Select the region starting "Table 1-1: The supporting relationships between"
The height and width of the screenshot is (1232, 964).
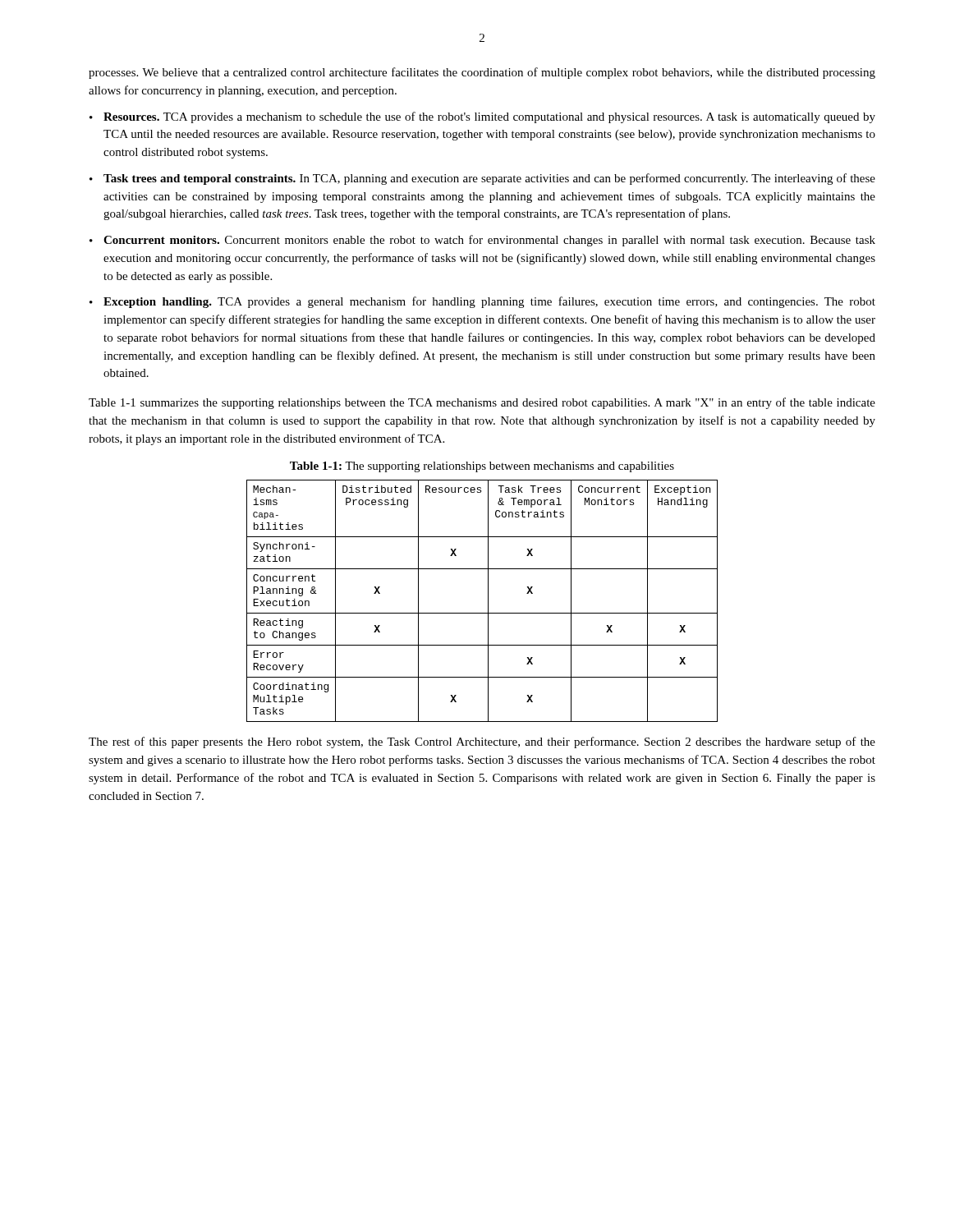(x=482, y=466)
